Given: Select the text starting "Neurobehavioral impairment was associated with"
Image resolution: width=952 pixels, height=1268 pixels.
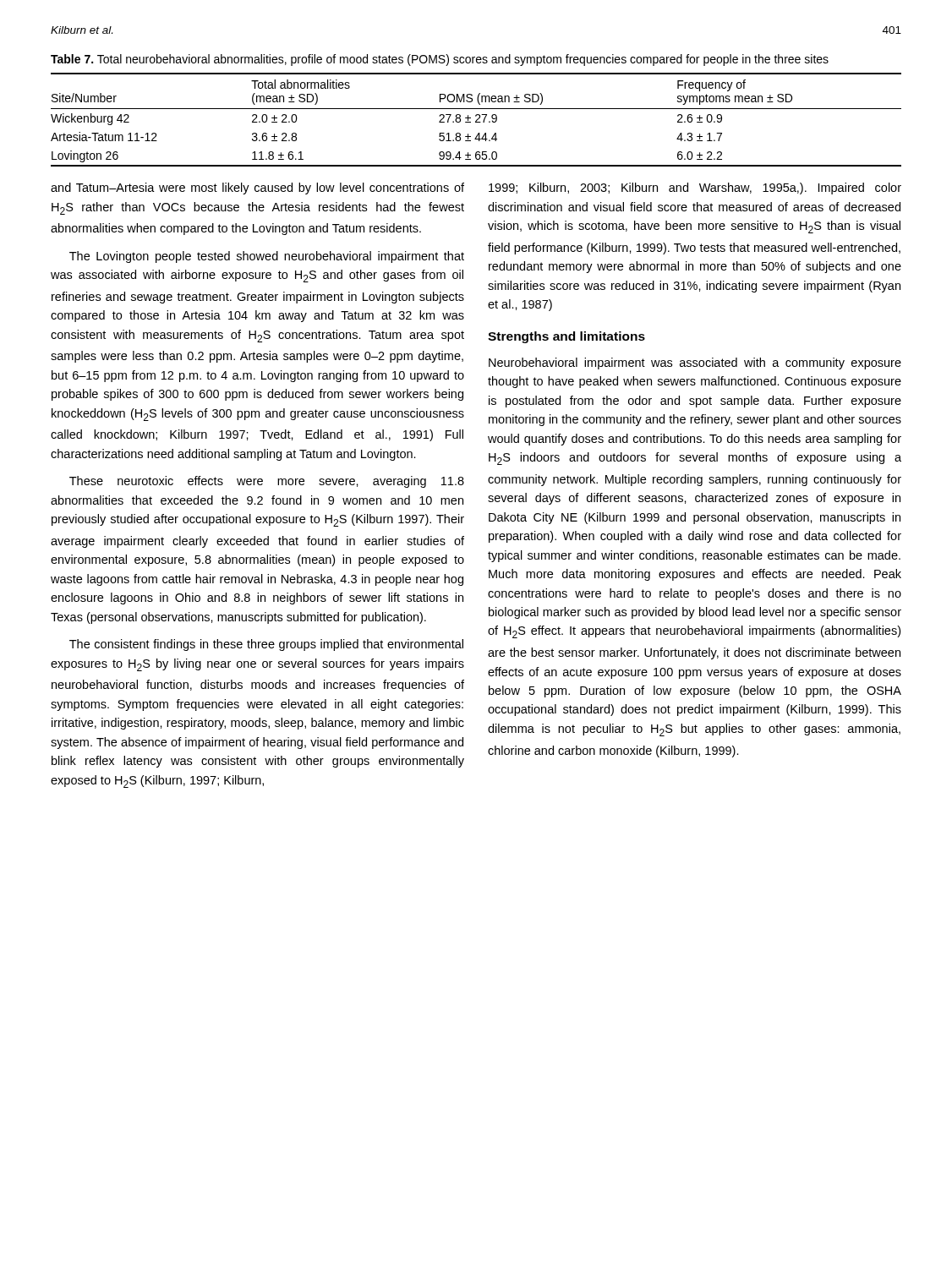Looking at the screenshot, I should point(695,556).
